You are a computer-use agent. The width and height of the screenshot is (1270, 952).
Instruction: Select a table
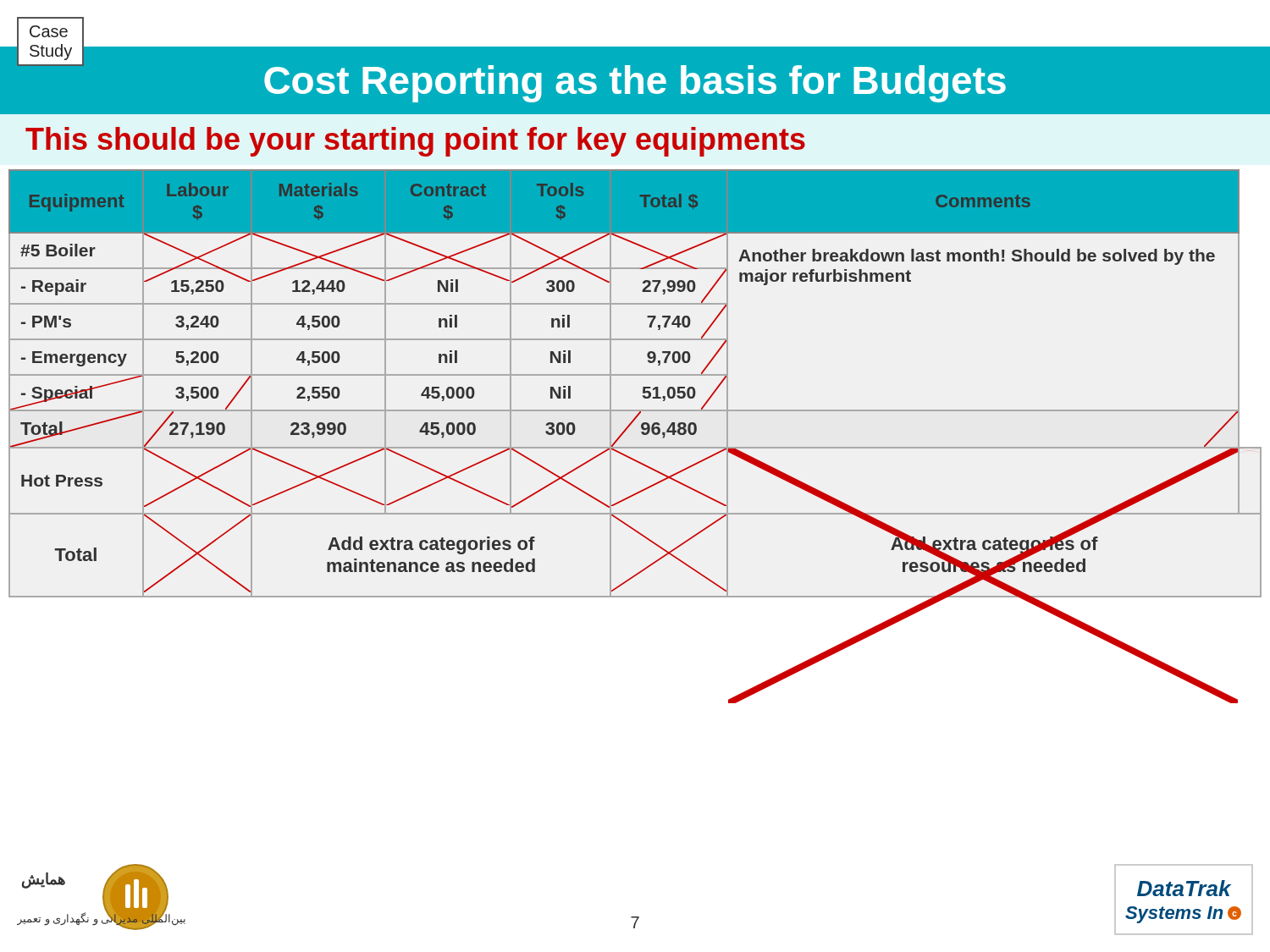tap(635, 476)
